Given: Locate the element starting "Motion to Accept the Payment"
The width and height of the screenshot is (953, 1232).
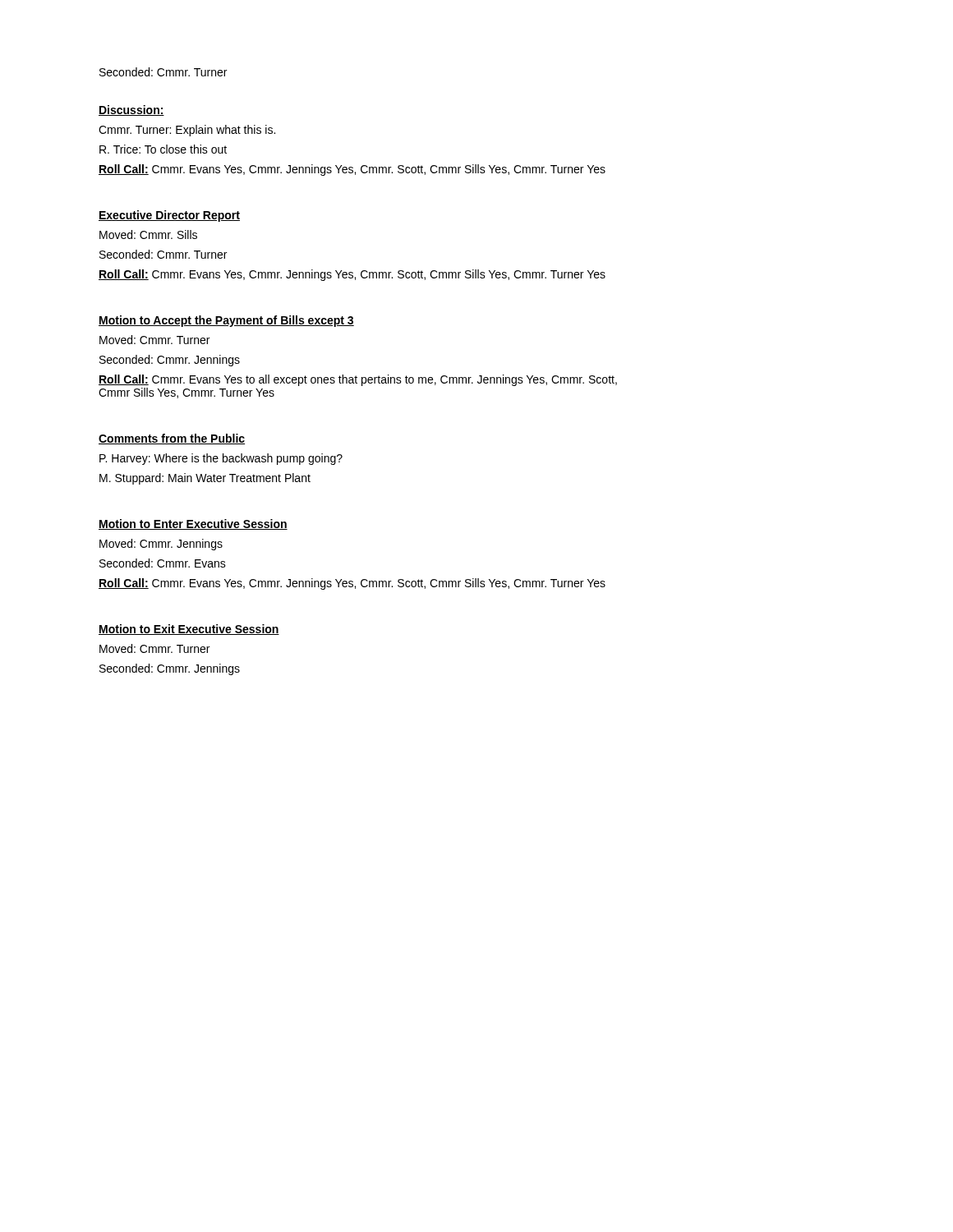Looking at the screenshot, I should point(226,320).
